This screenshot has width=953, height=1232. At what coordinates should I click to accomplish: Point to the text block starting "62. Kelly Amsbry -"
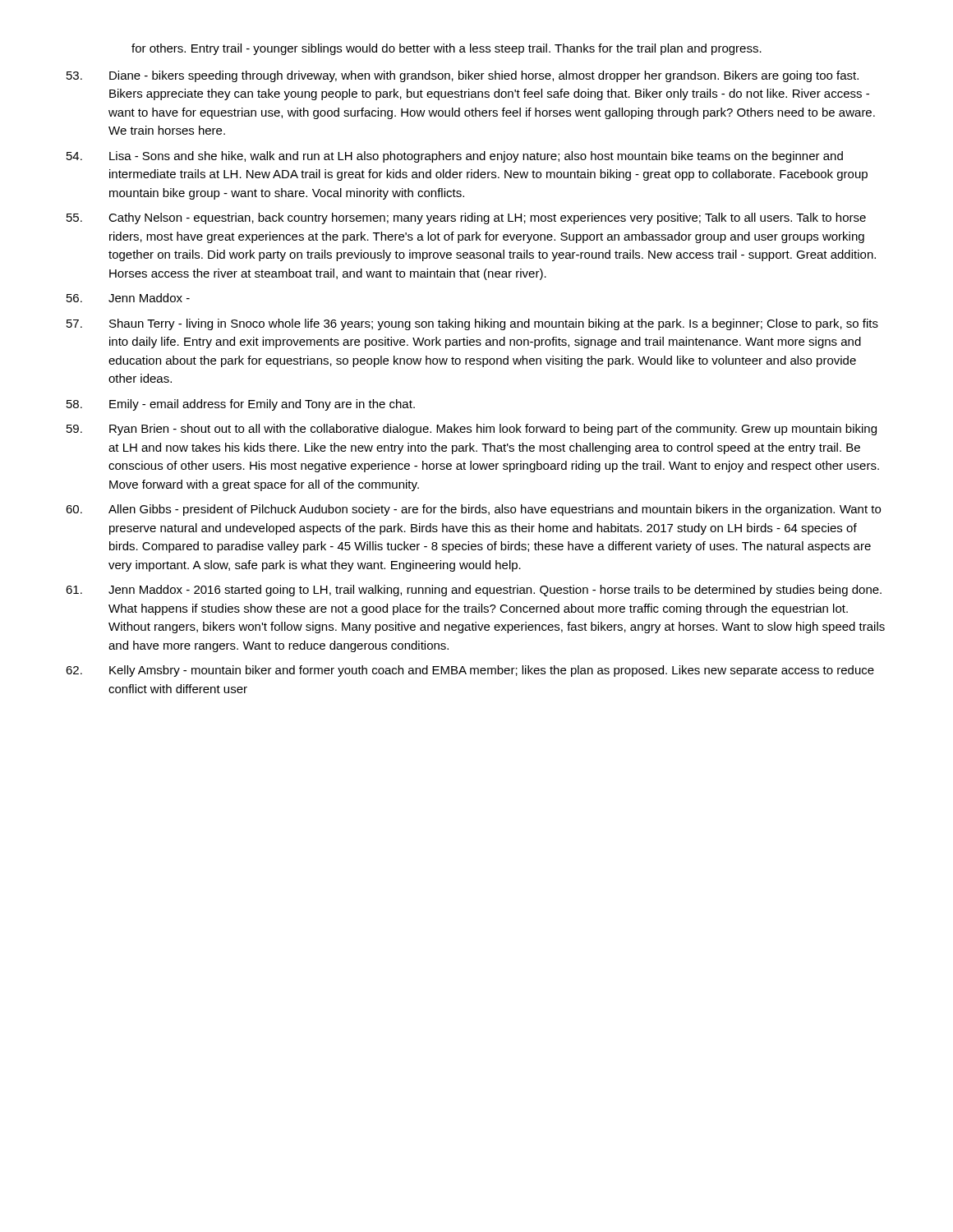point(476,680)
